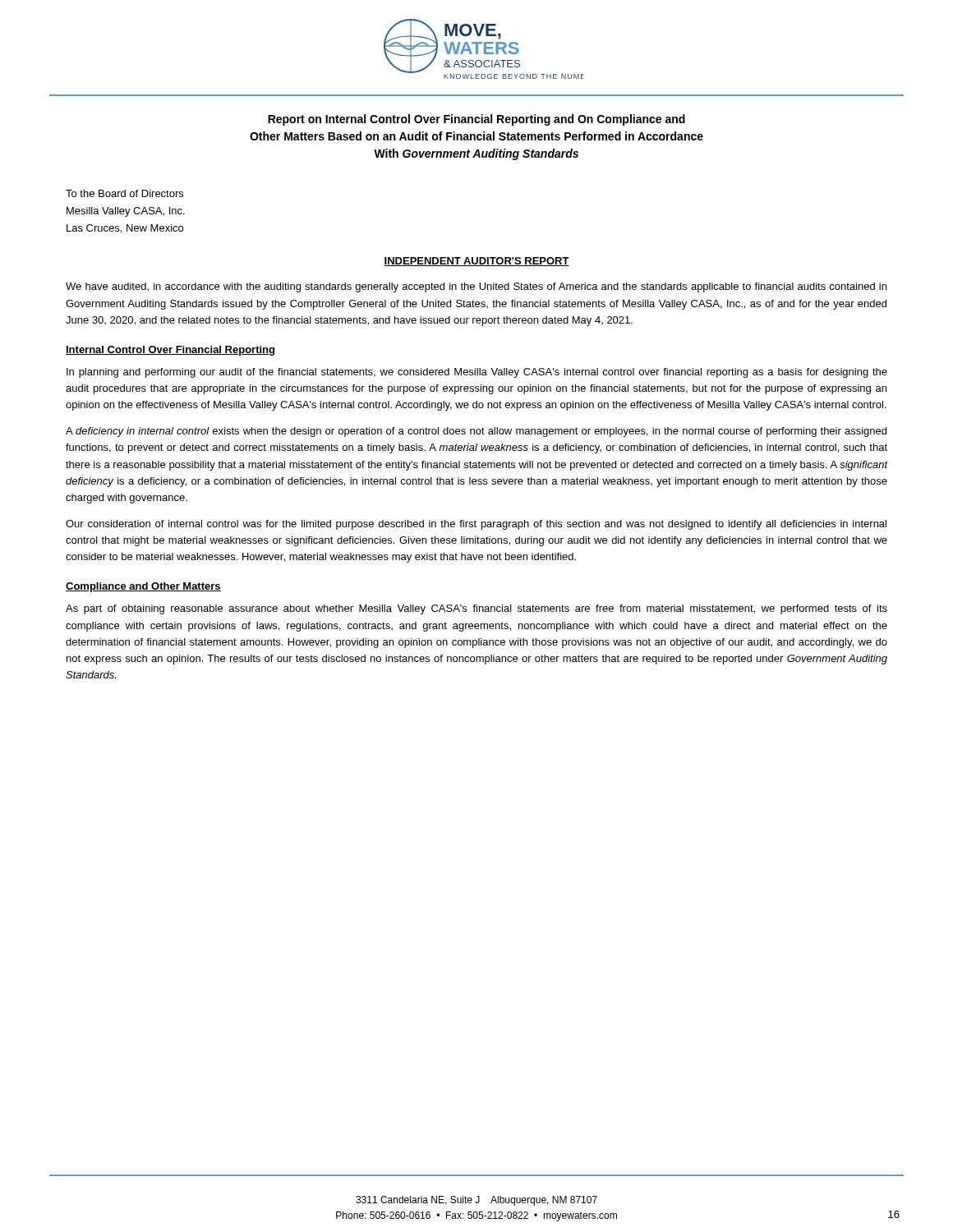The height and width of the screenshot is (1232, 953).
Task: Locate the logo
Action: pyautogui.click(x=476, y=49)
